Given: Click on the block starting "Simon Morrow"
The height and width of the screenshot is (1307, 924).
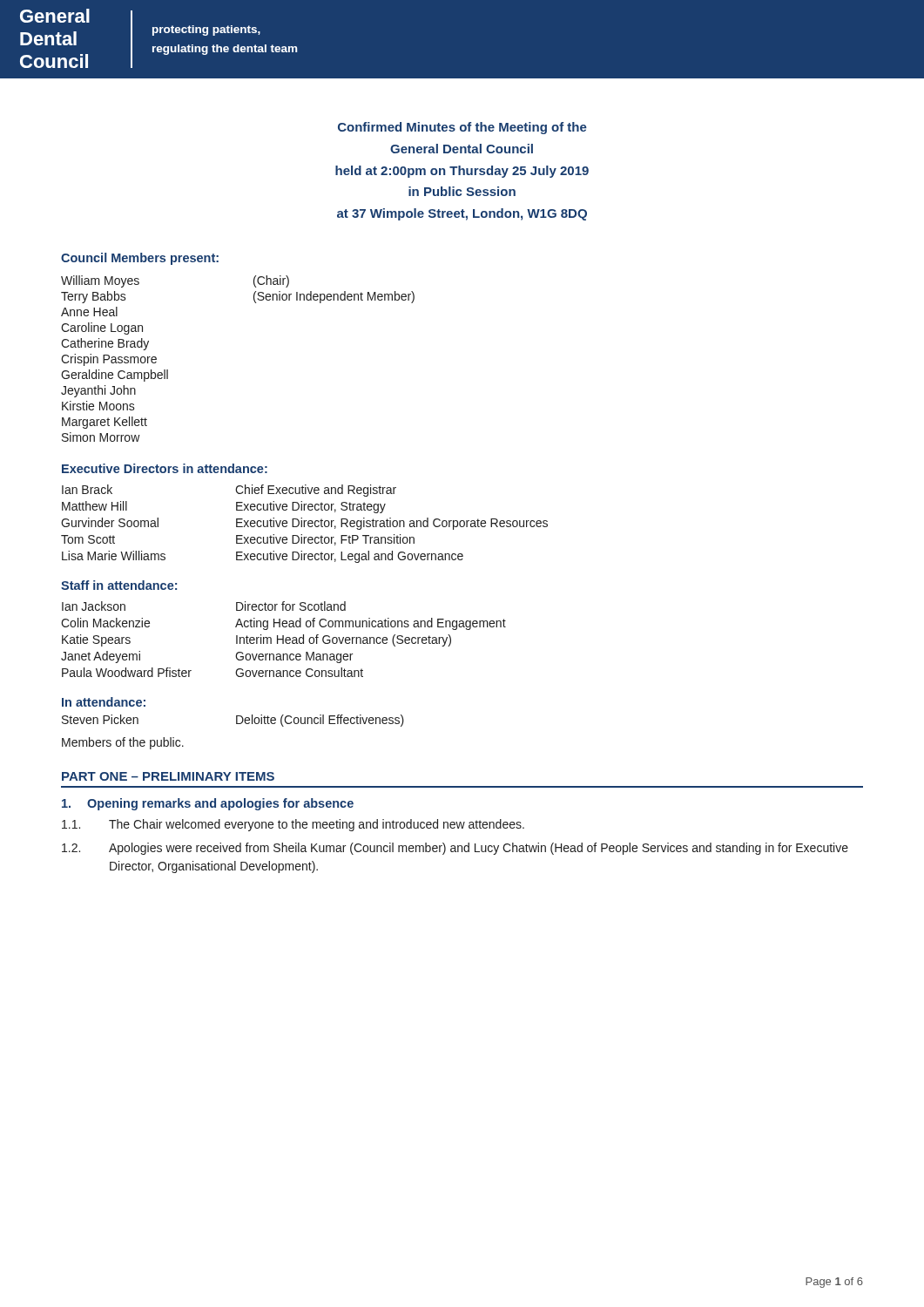Looking at the screenshot, I should pyautogui.click(x=100, y=437).
